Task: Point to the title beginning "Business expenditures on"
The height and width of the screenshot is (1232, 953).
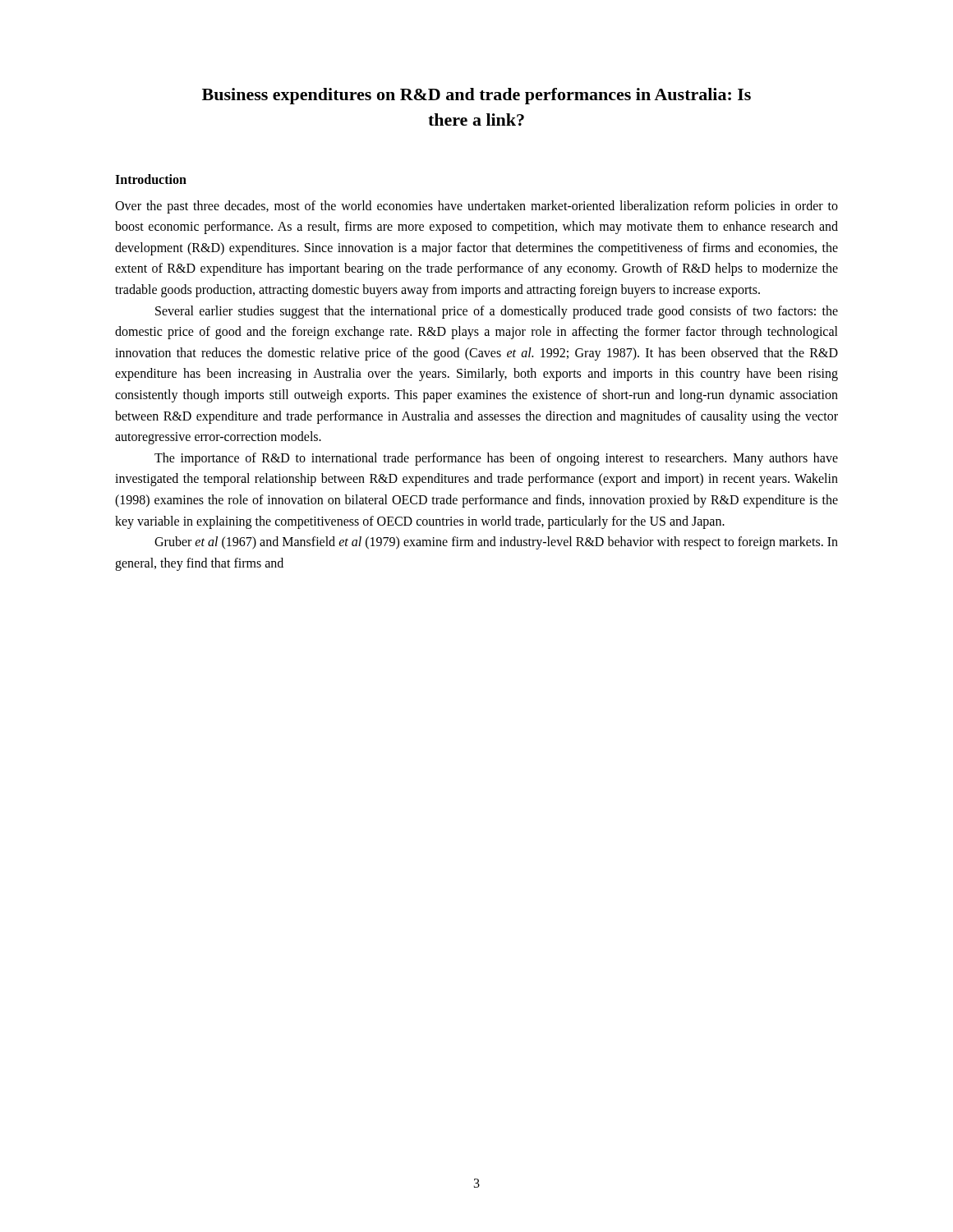Action: [x=476, y=107]
